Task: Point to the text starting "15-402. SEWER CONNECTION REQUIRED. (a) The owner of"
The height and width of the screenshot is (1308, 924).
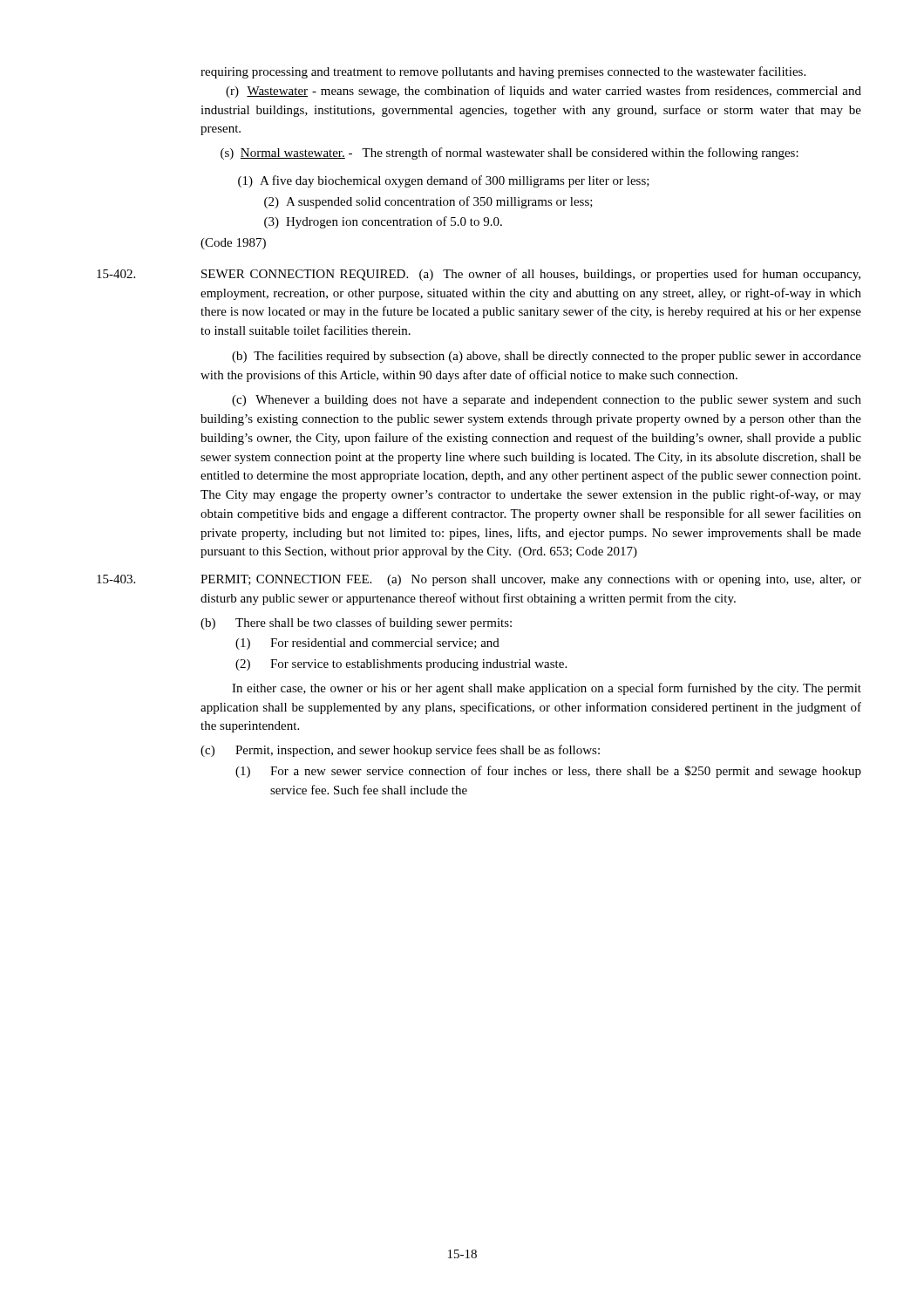Action: click(479, 413)
